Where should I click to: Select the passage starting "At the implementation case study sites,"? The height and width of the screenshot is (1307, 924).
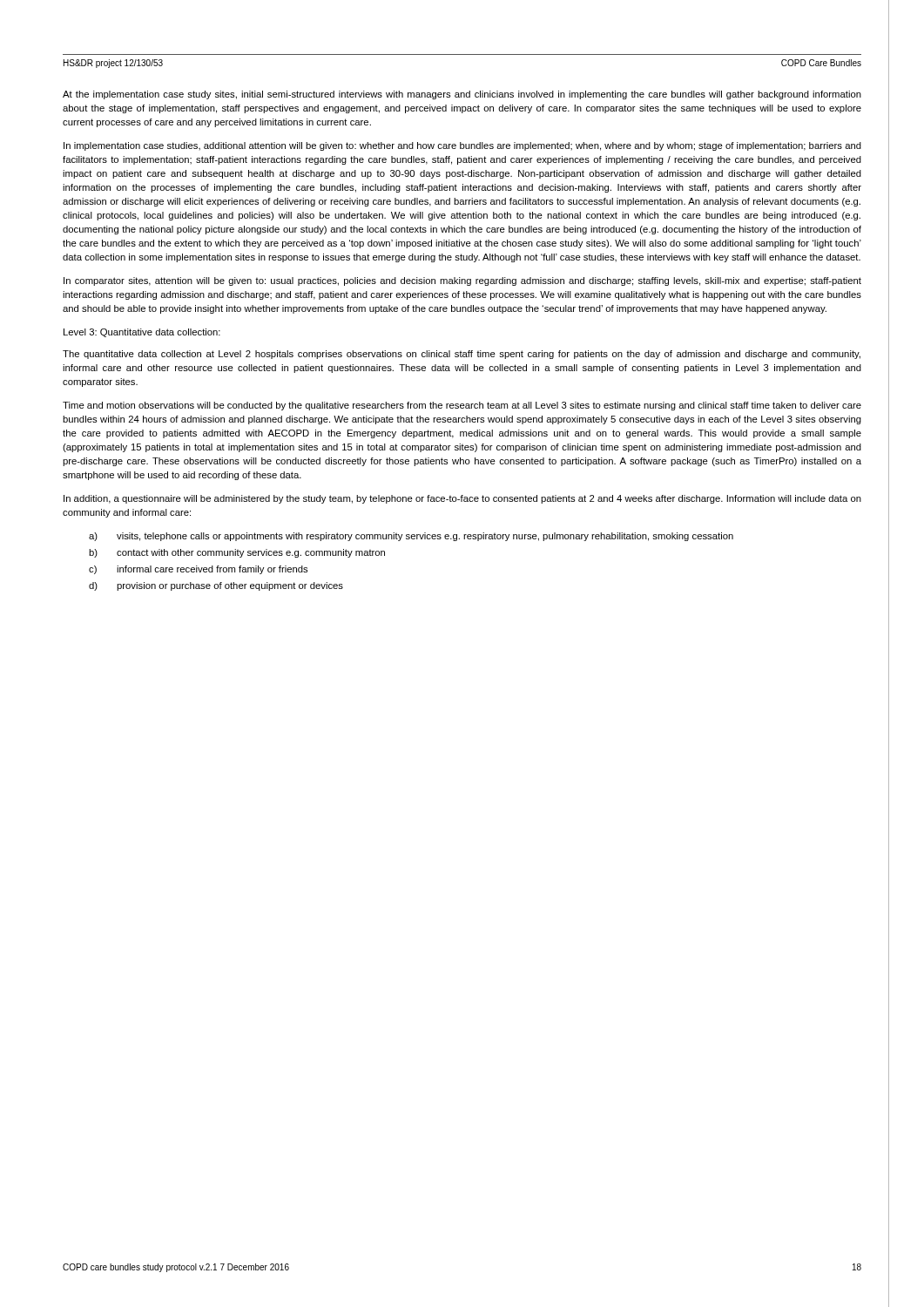pos(462,108)
